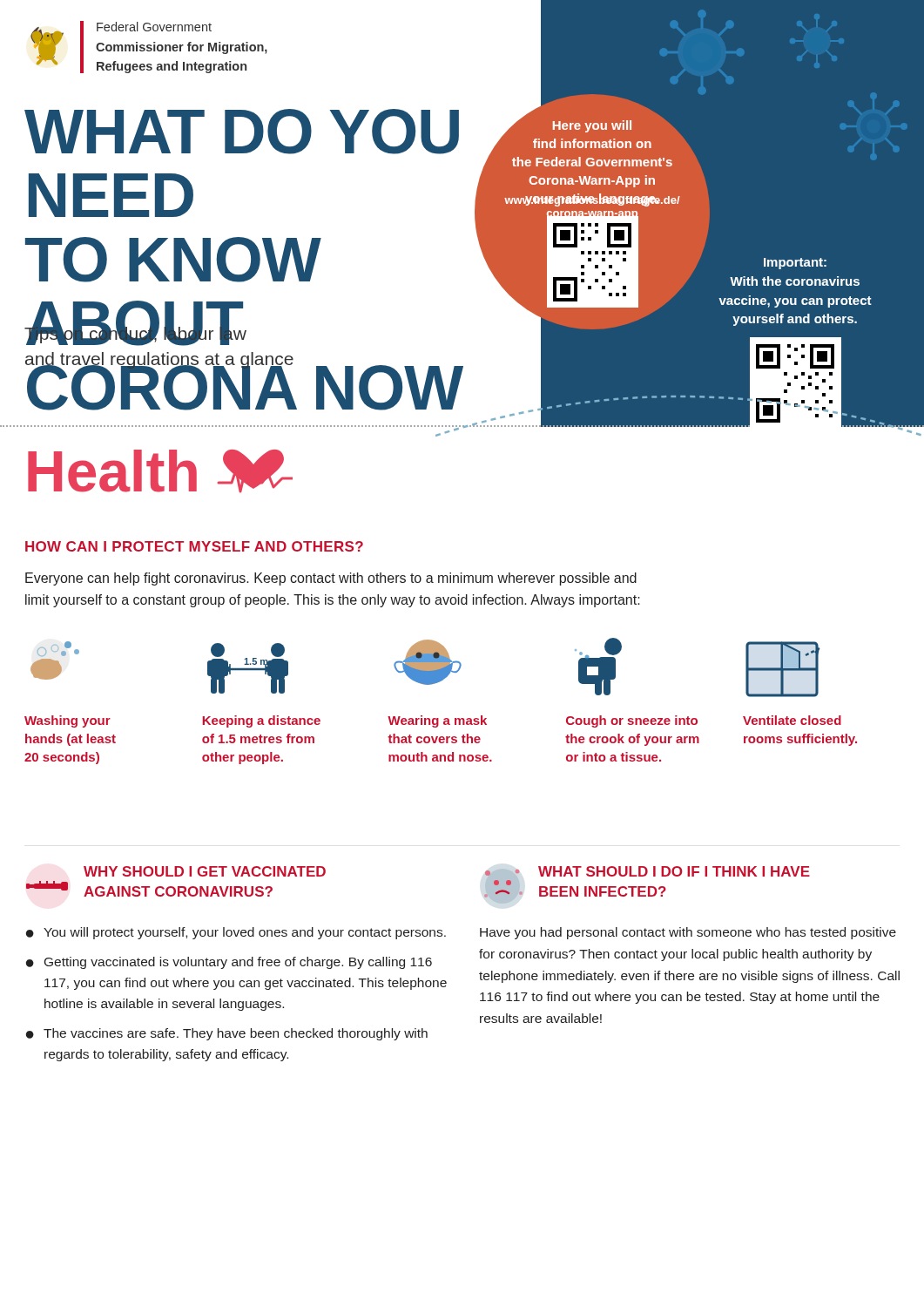Find the list item with the text "● The vaccines are"
The image size is (924, 1307).
tap(226, 1043)
